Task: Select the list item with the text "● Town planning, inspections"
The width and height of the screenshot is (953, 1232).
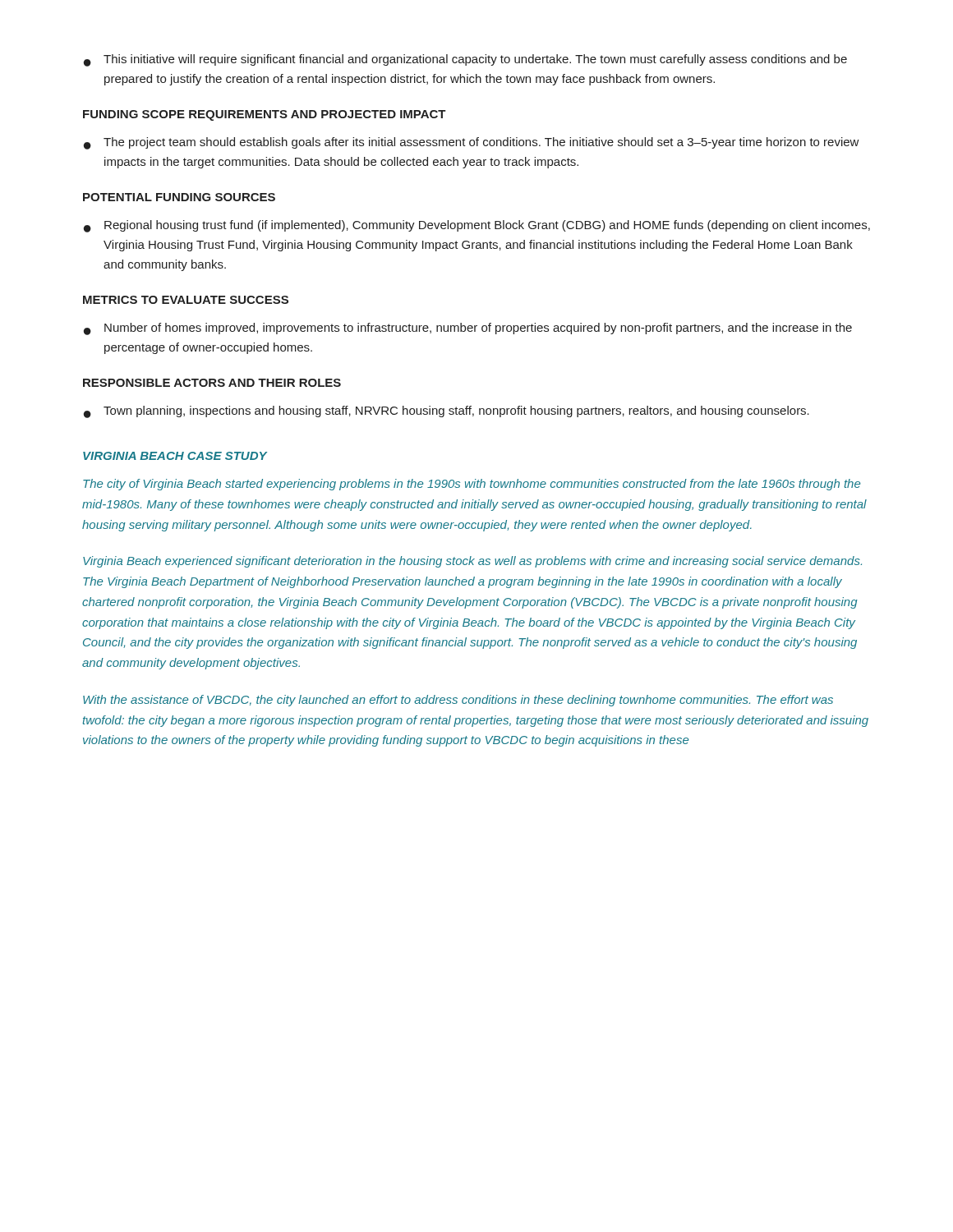Action: pos(446,413)
